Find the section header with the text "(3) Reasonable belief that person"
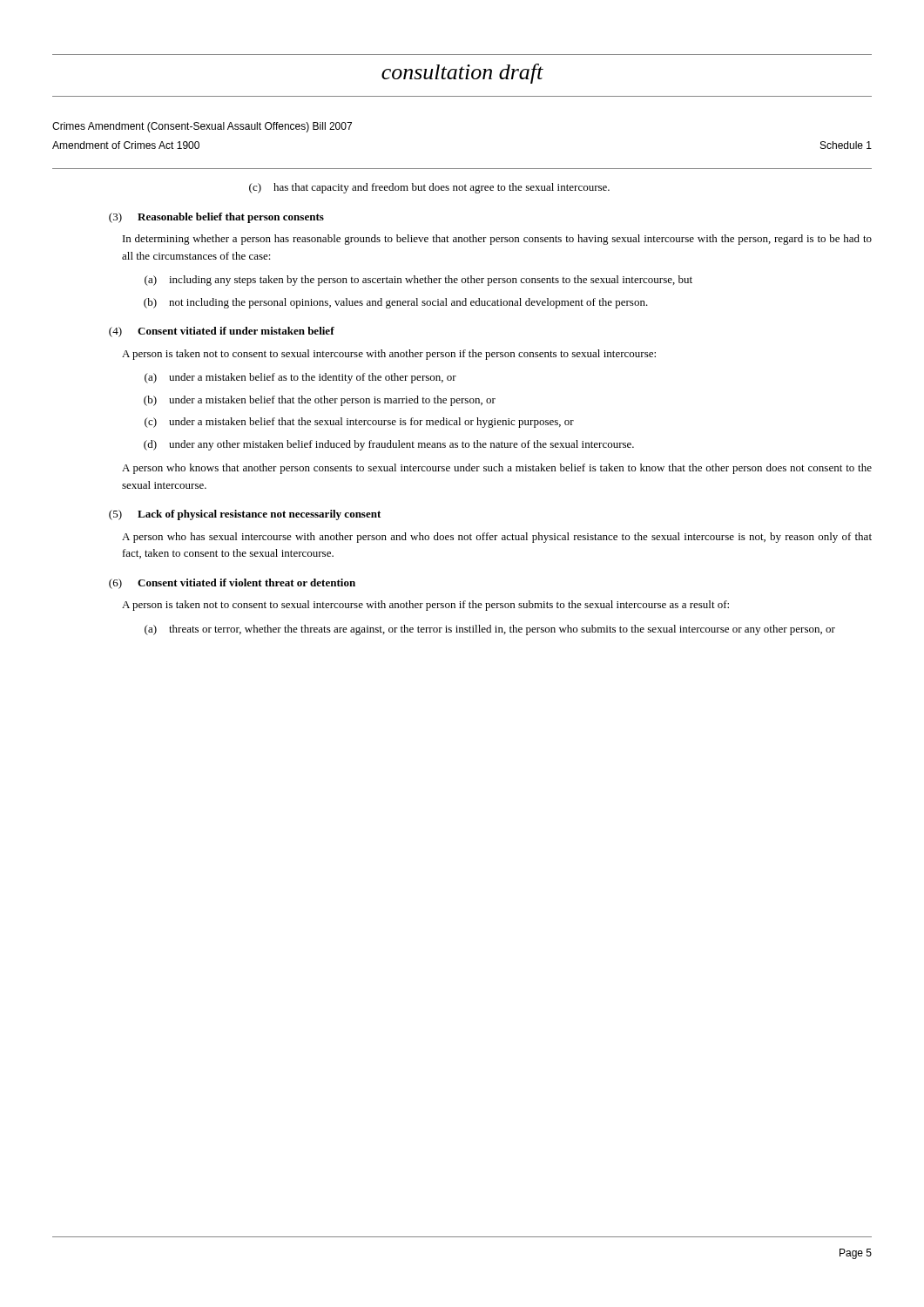This screenshot has width=924, height=1307. (216, 218)
